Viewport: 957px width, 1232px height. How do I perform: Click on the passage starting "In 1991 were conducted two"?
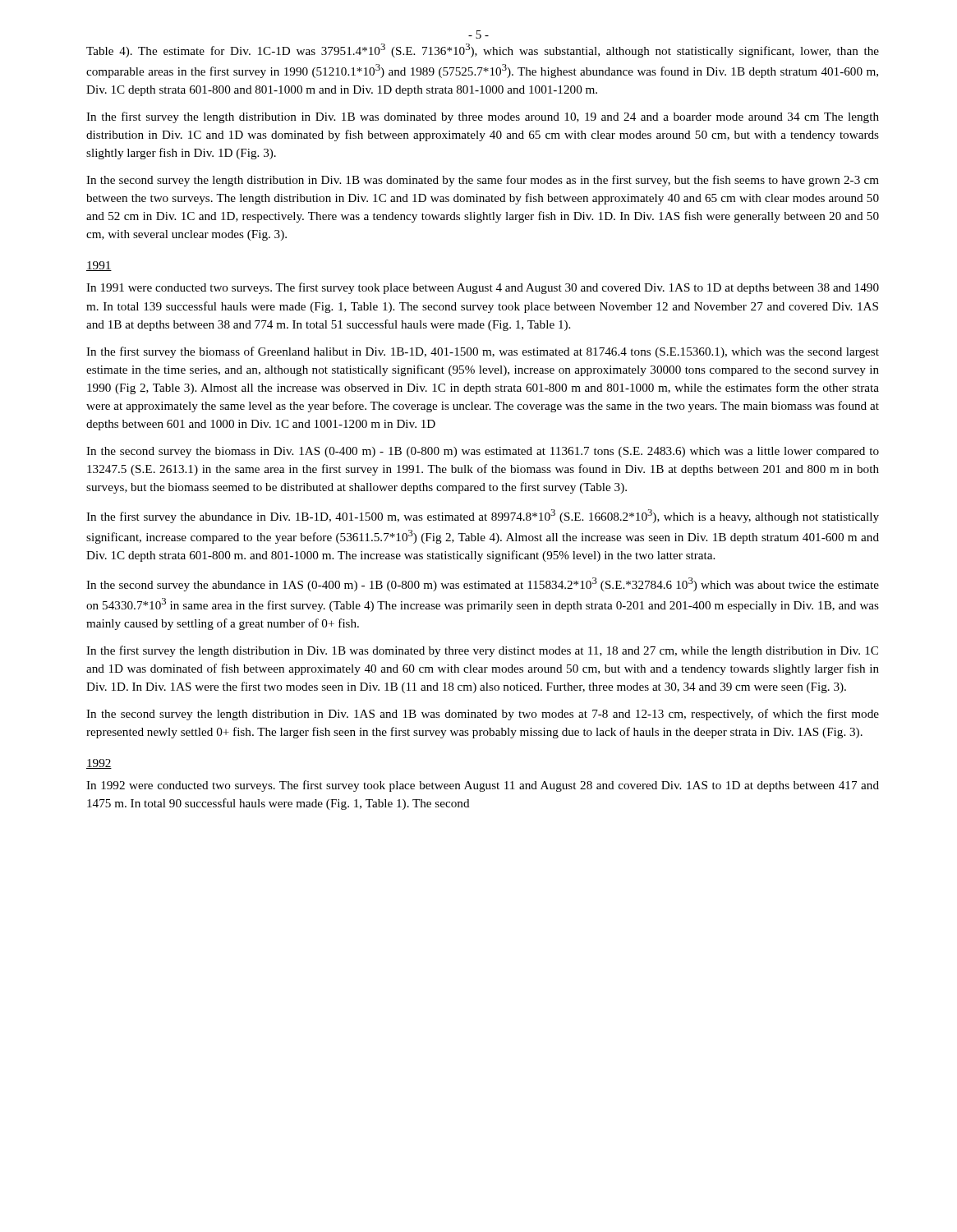(483, 306)
